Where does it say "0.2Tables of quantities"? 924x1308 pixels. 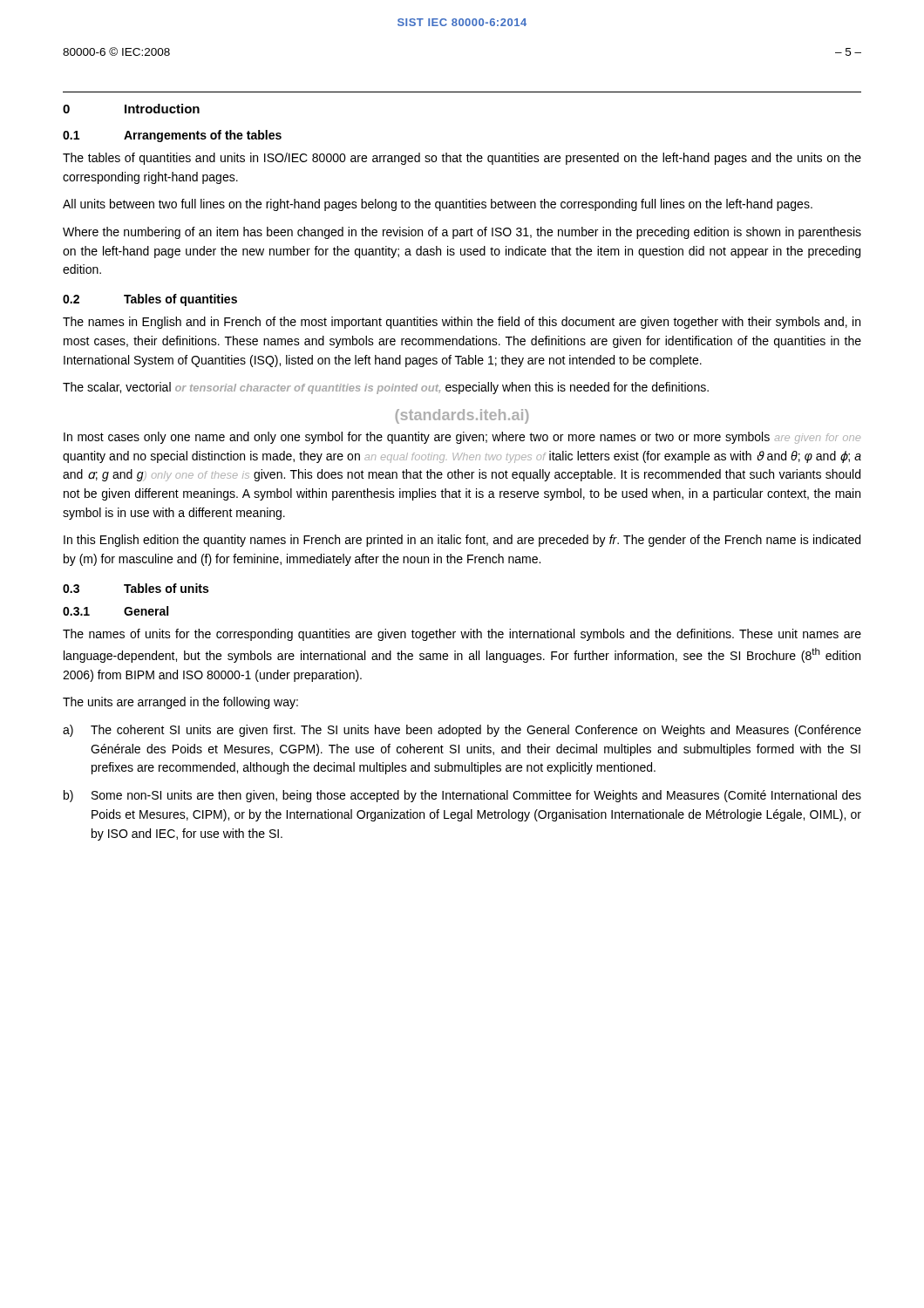tap(150, 299)
